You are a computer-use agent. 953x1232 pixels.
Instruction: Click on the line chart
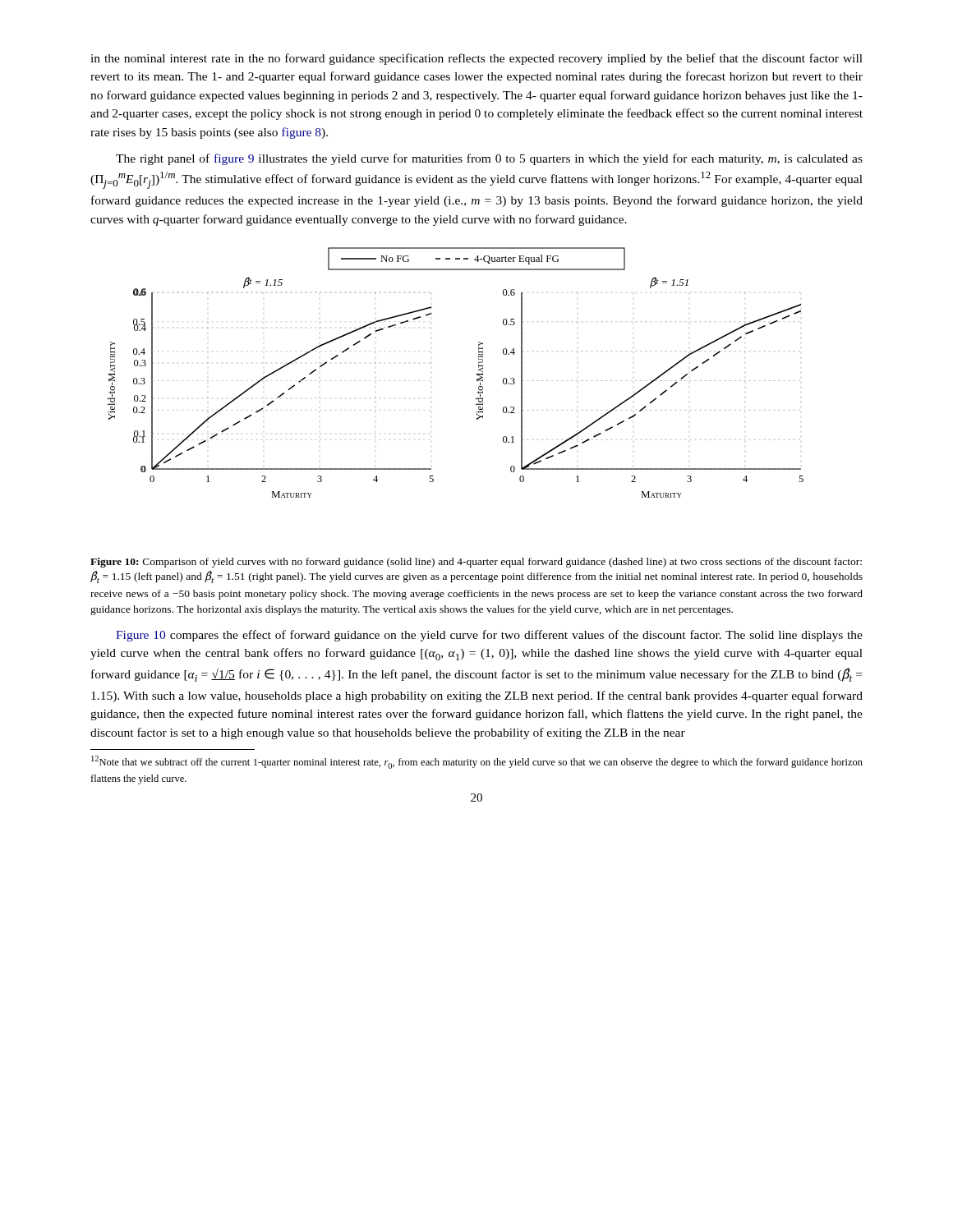click(476, 394)
